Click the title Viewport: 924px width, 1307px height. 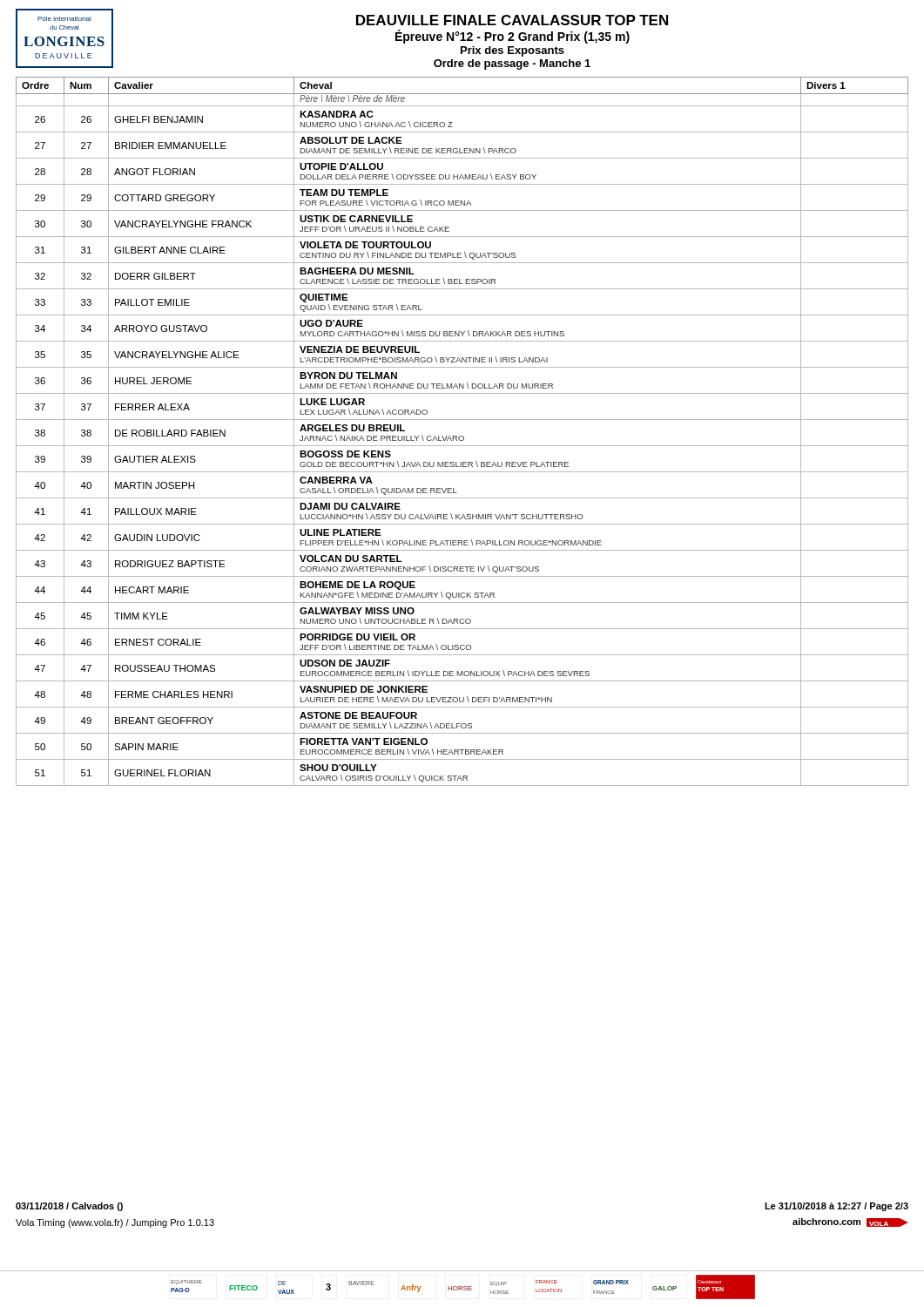click(x=512, y=41)
